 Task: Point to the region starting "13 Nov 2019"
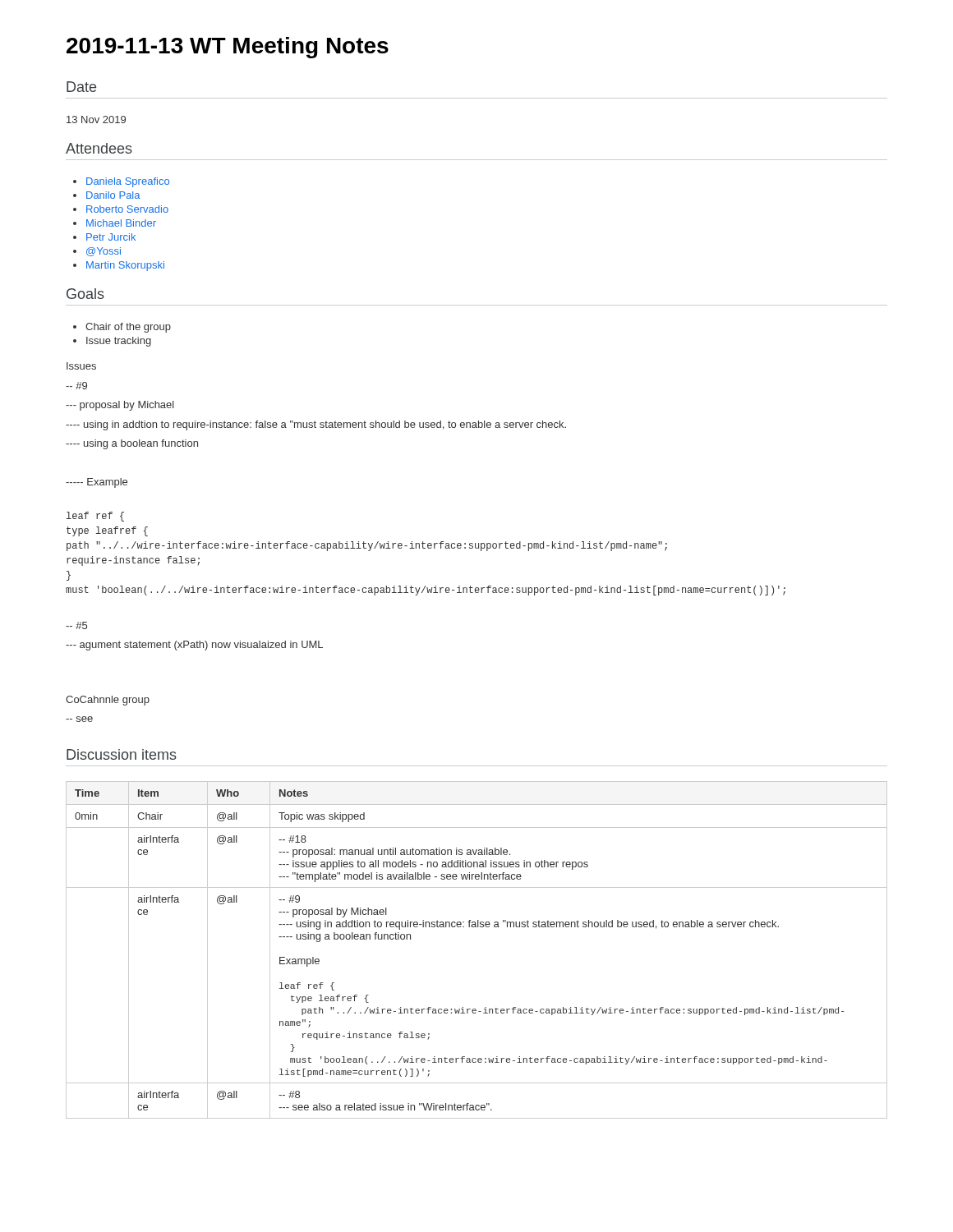[96, 120]
